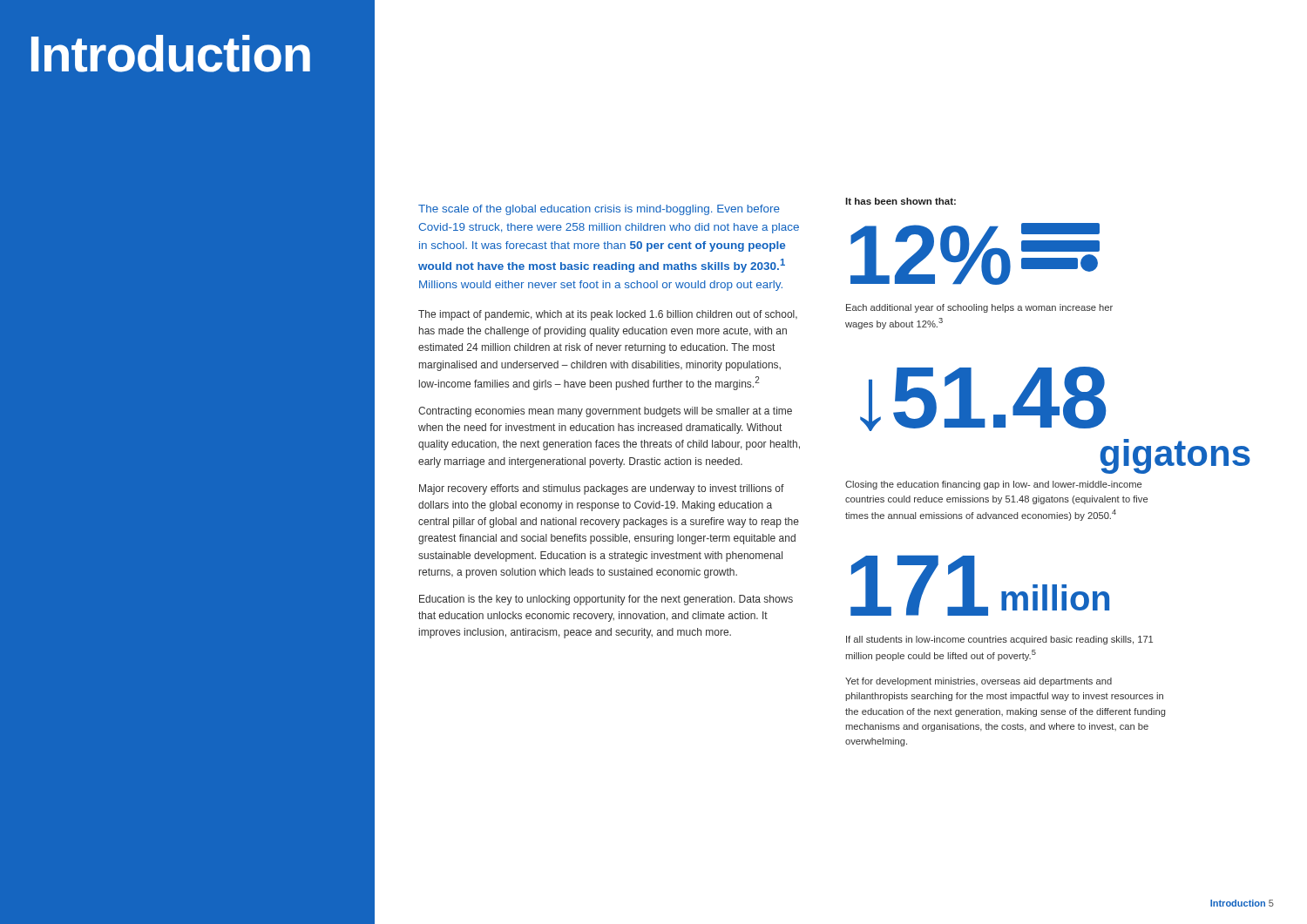Viewport: 1307px width, 924px height.
Task: Click on the text block that says "Education is the key"
Action: point(606,616)
